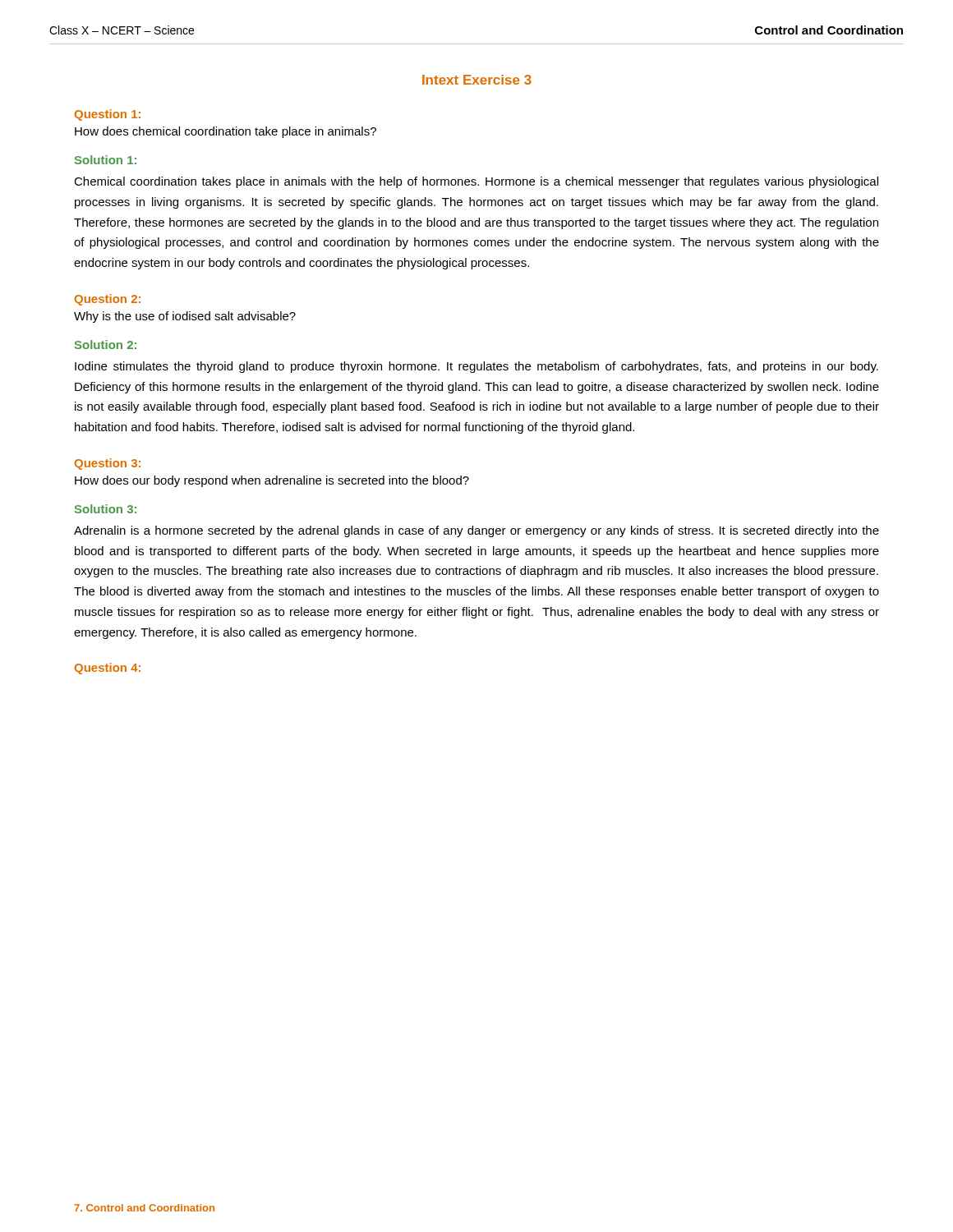
Task: Select the text block containing "Iodine stimulates the thyroid gland to"
Action: (476, 396)
